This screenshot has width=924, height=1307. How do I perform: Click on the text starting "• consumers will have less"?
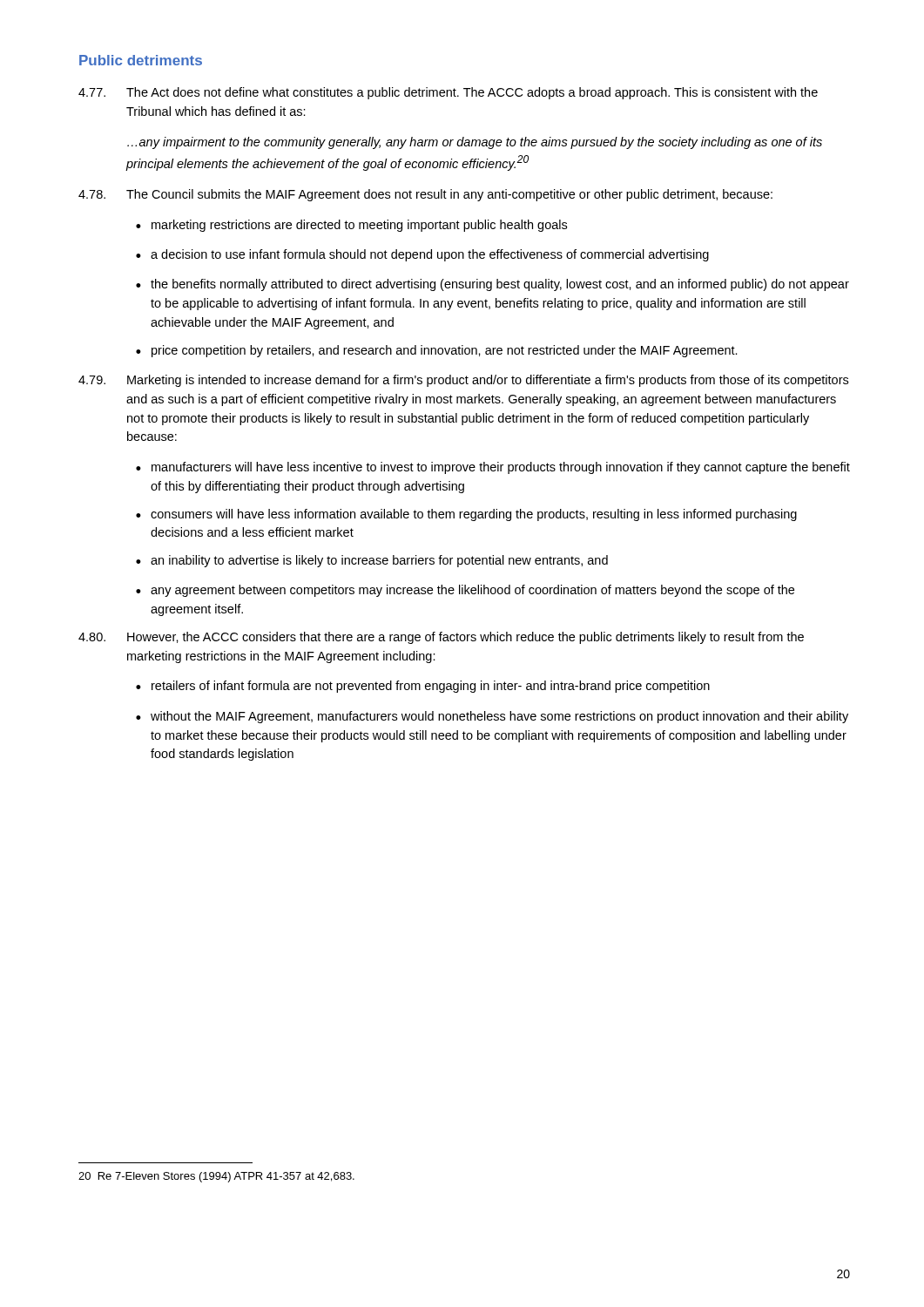click(x=488, y=524)
